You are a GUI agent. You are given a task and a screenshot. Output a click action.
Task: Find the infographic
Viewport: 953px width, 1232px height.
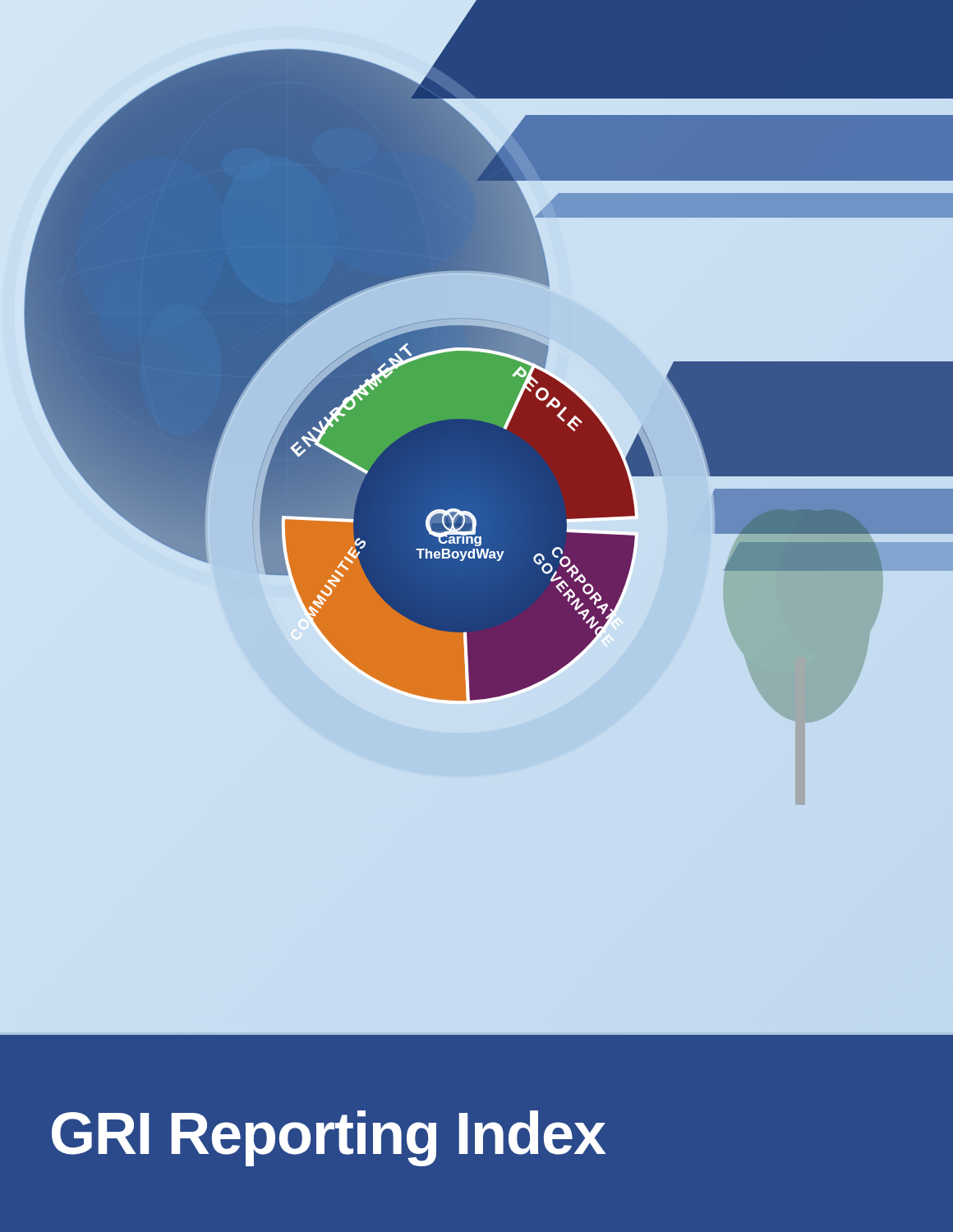(x=476, y=517)
